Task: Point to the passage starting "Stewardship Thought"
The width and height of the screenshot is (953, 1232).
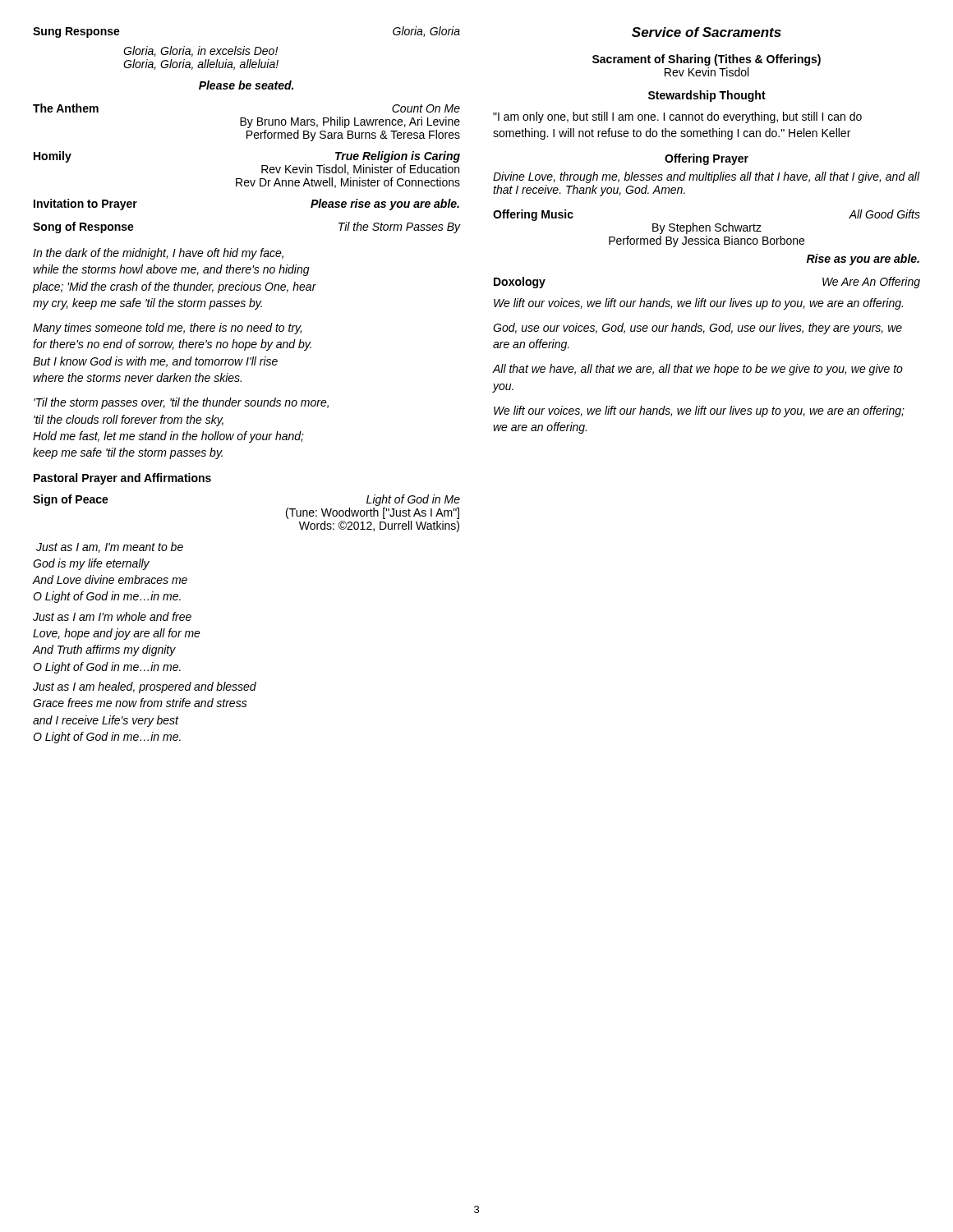Action: (707, 95)
